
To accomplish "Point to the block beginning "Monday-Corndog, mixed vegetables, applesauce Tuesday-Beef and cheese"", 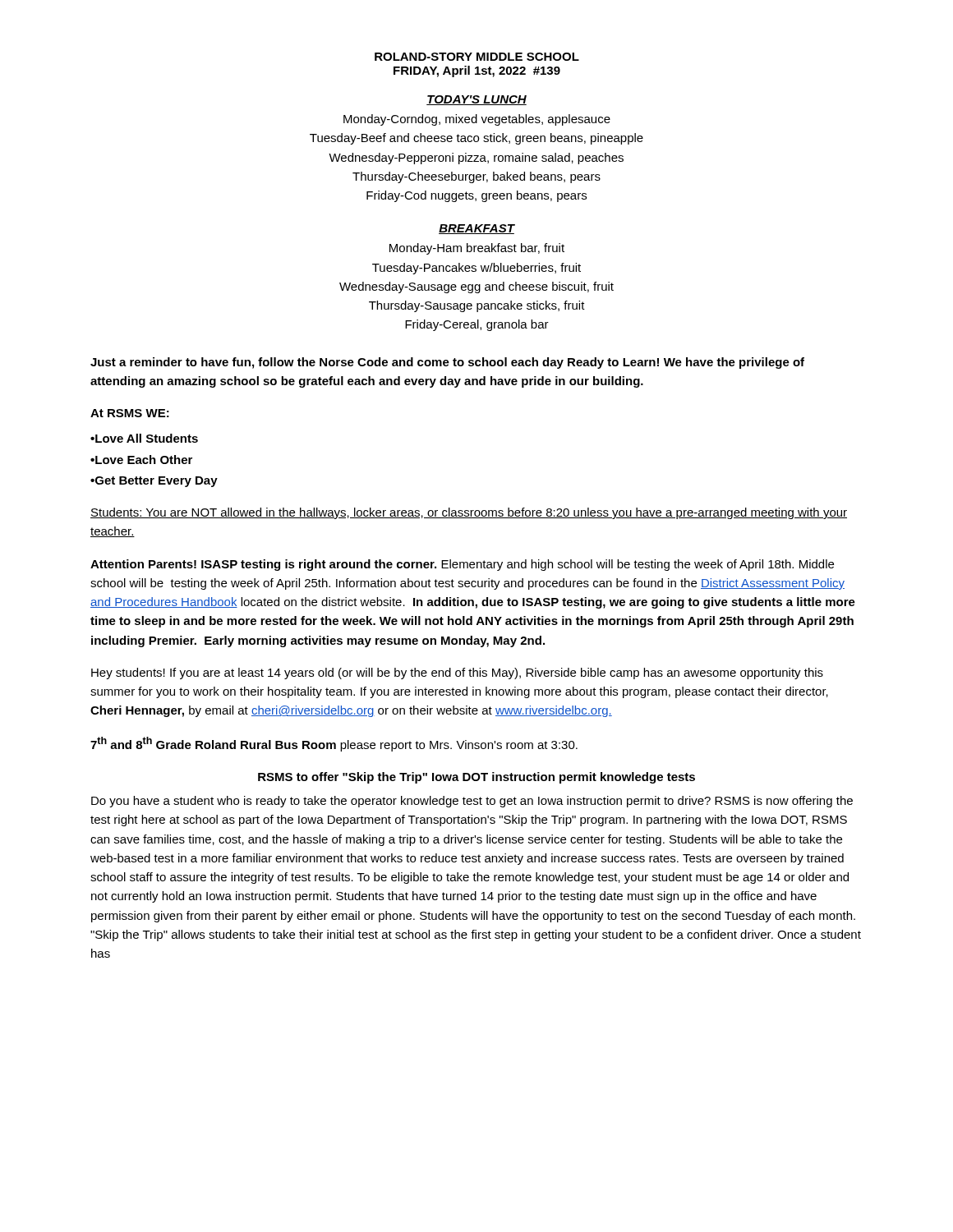I will [x=476, y=157].
